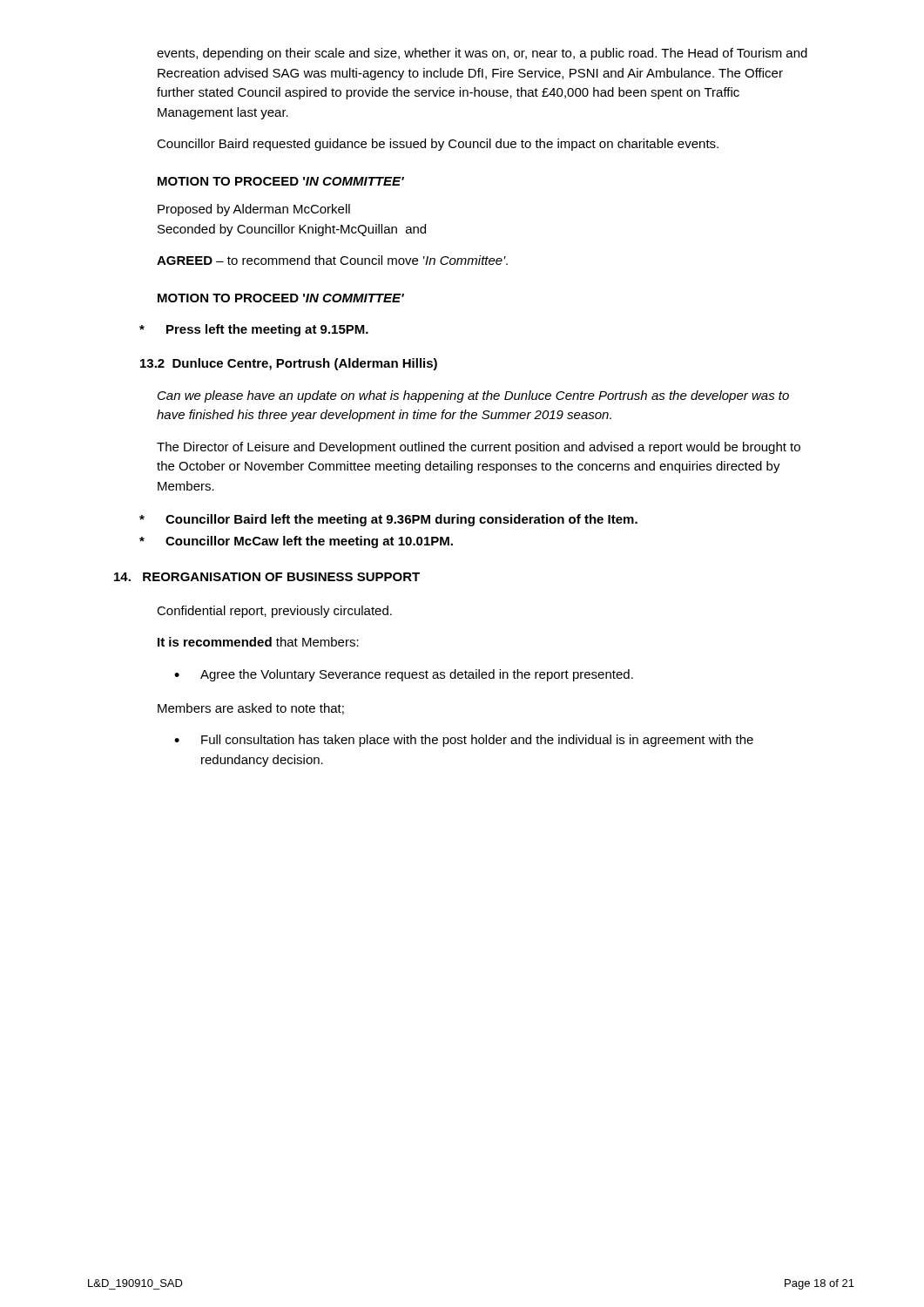Click the passage that begins "It is recommended"
This screenshot has height=1307, width=924.
coord(258,642)
